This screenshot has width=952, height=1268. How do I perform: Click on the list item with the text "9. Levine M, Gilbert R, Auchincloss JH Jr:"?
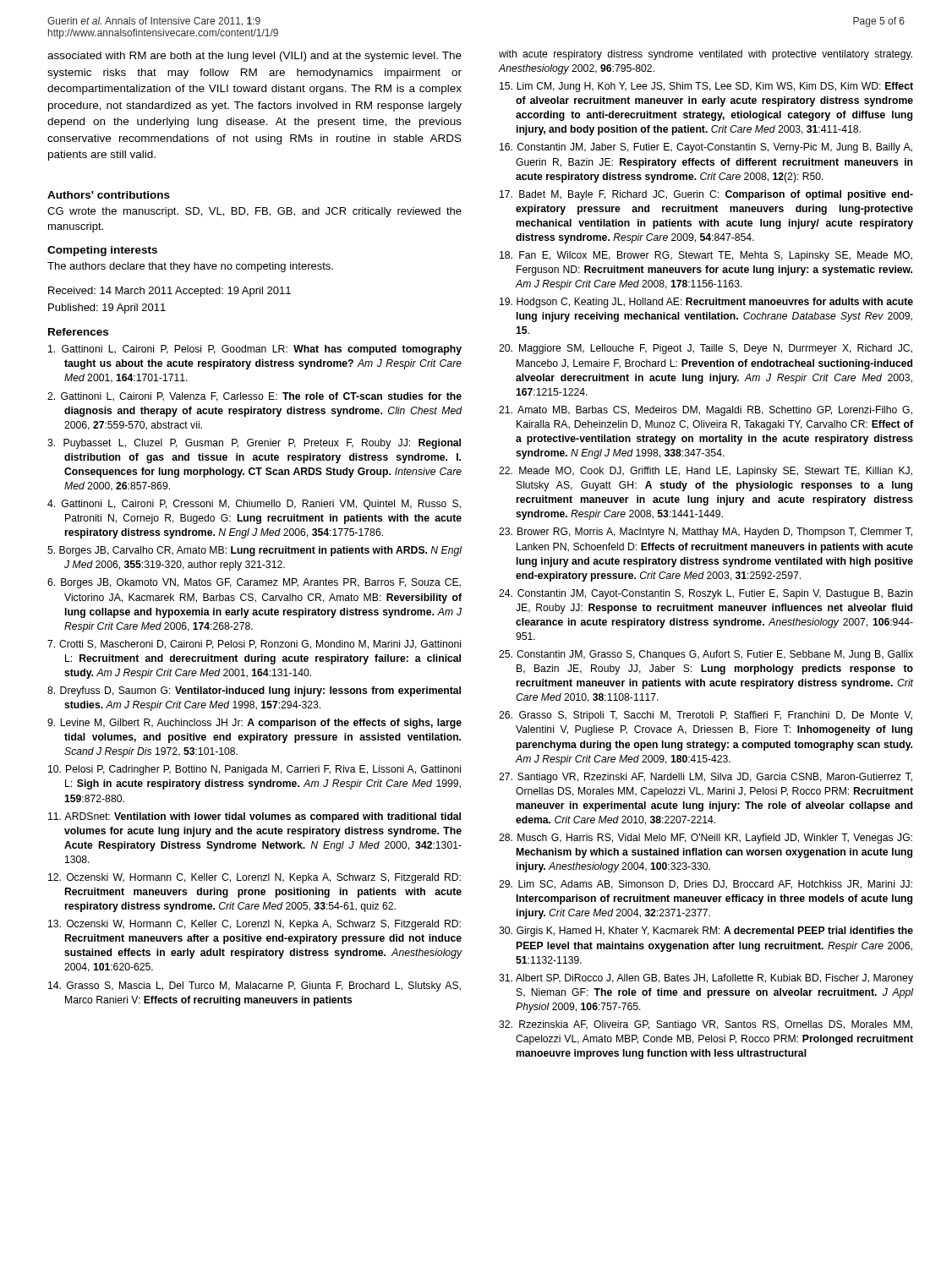254,737
